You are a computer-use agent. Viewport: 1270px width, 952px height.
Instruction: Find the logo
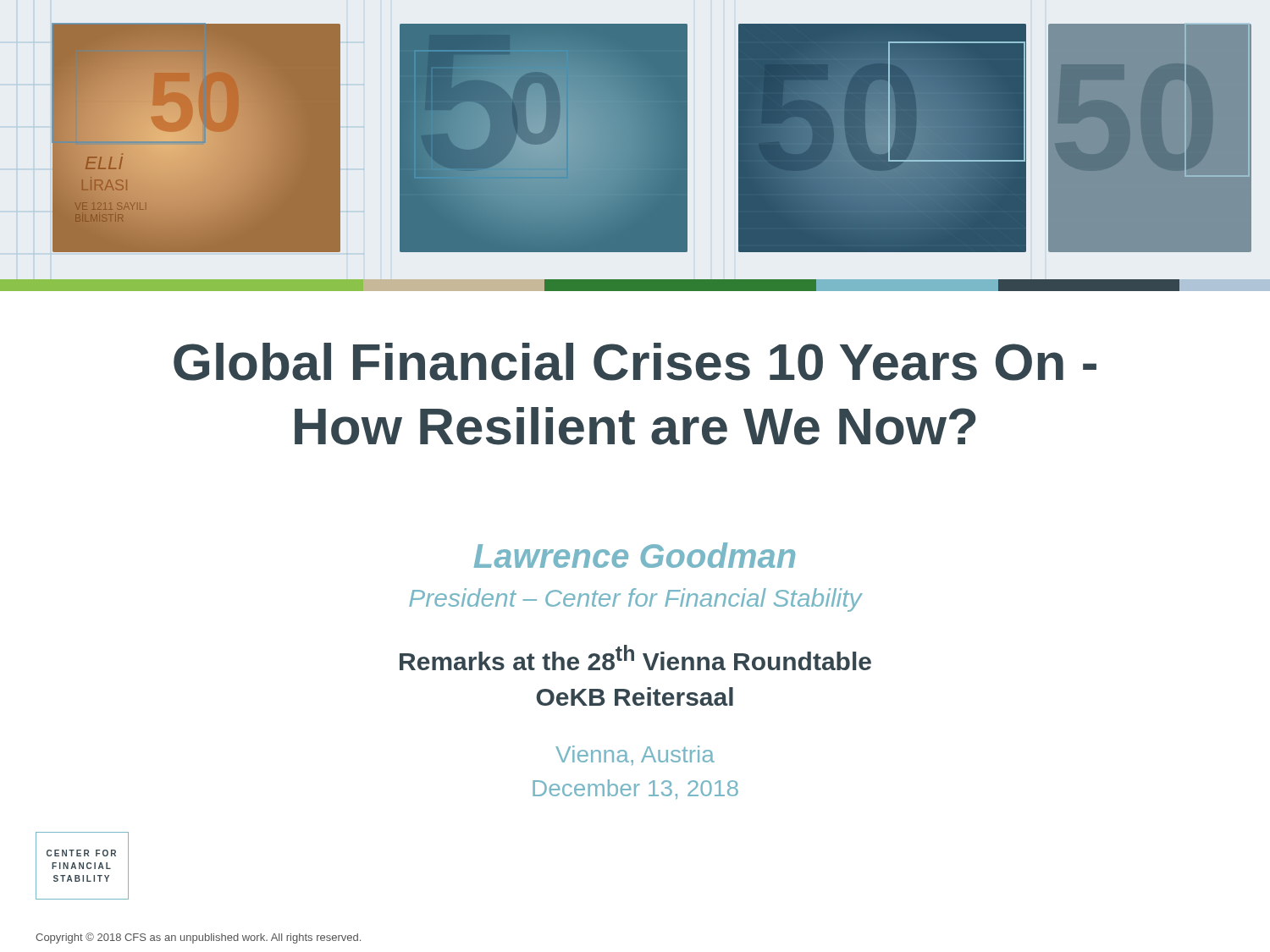[x=82, y=866]
